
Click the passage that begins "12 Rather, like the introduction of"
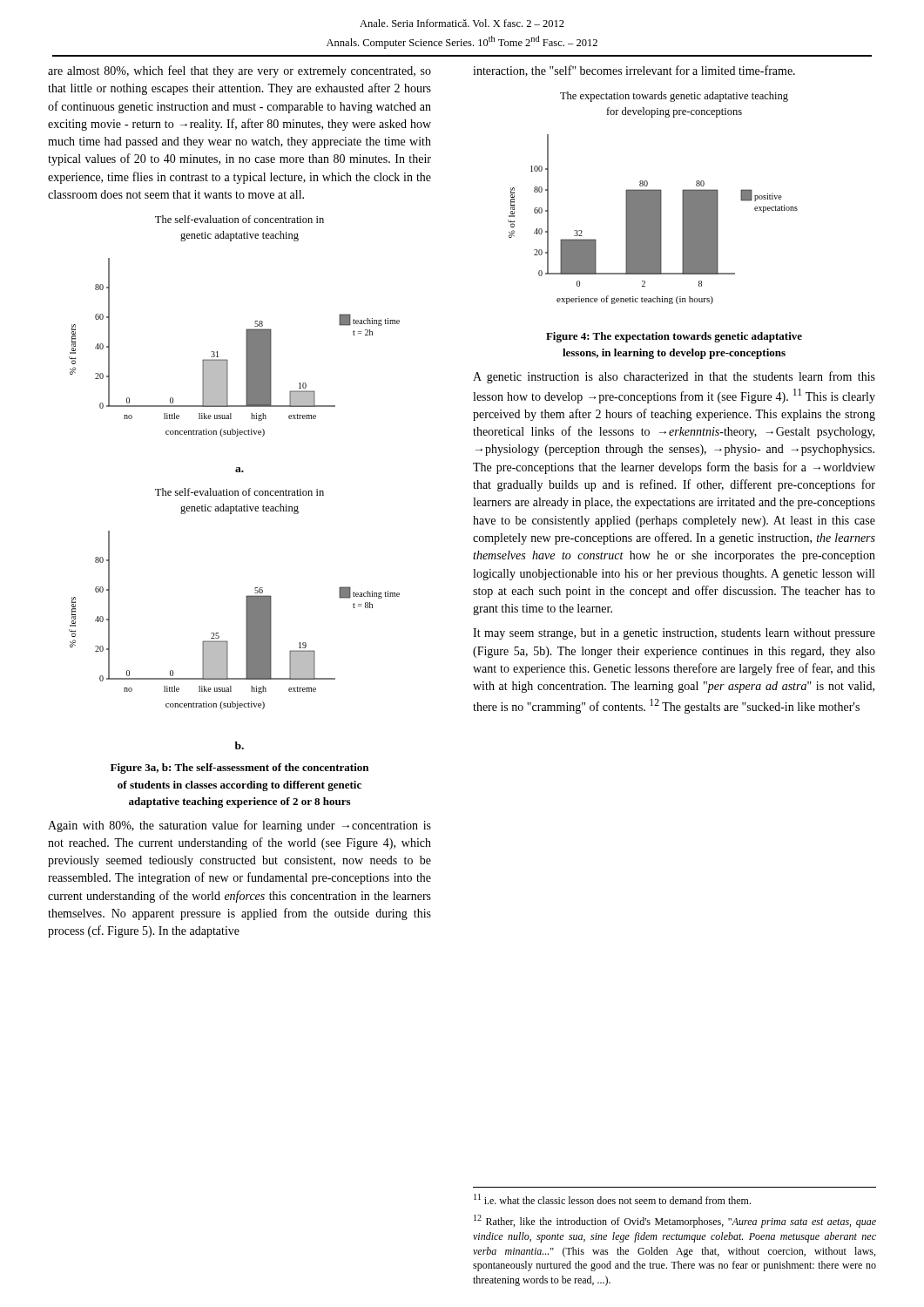pyautogui.click(x=675, y=1250)
